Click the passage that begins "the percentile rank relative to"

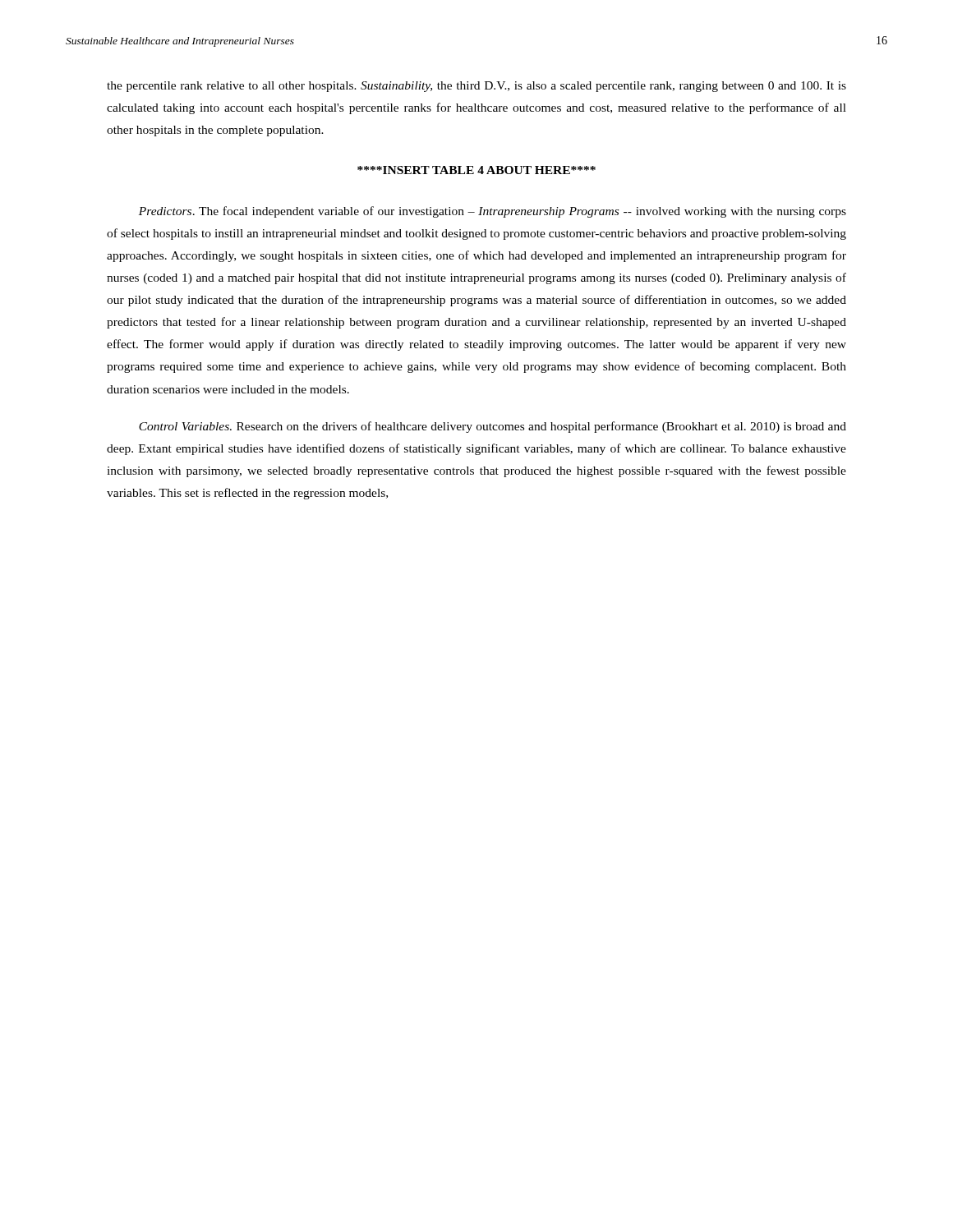point(476,107)
